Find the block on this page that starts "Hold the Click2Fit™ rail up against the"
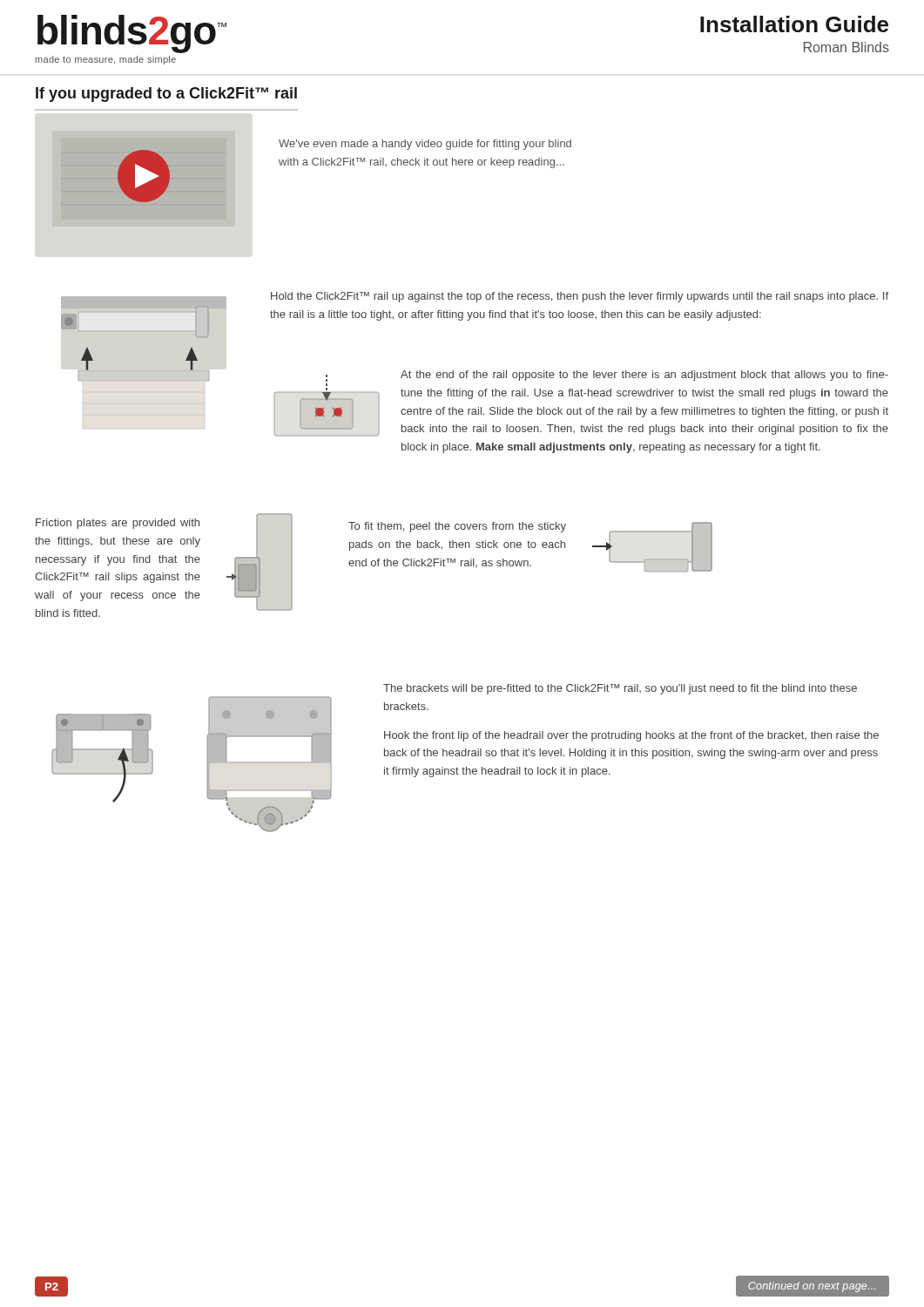Screen dimensions: 1307x924 click(579, 305)
